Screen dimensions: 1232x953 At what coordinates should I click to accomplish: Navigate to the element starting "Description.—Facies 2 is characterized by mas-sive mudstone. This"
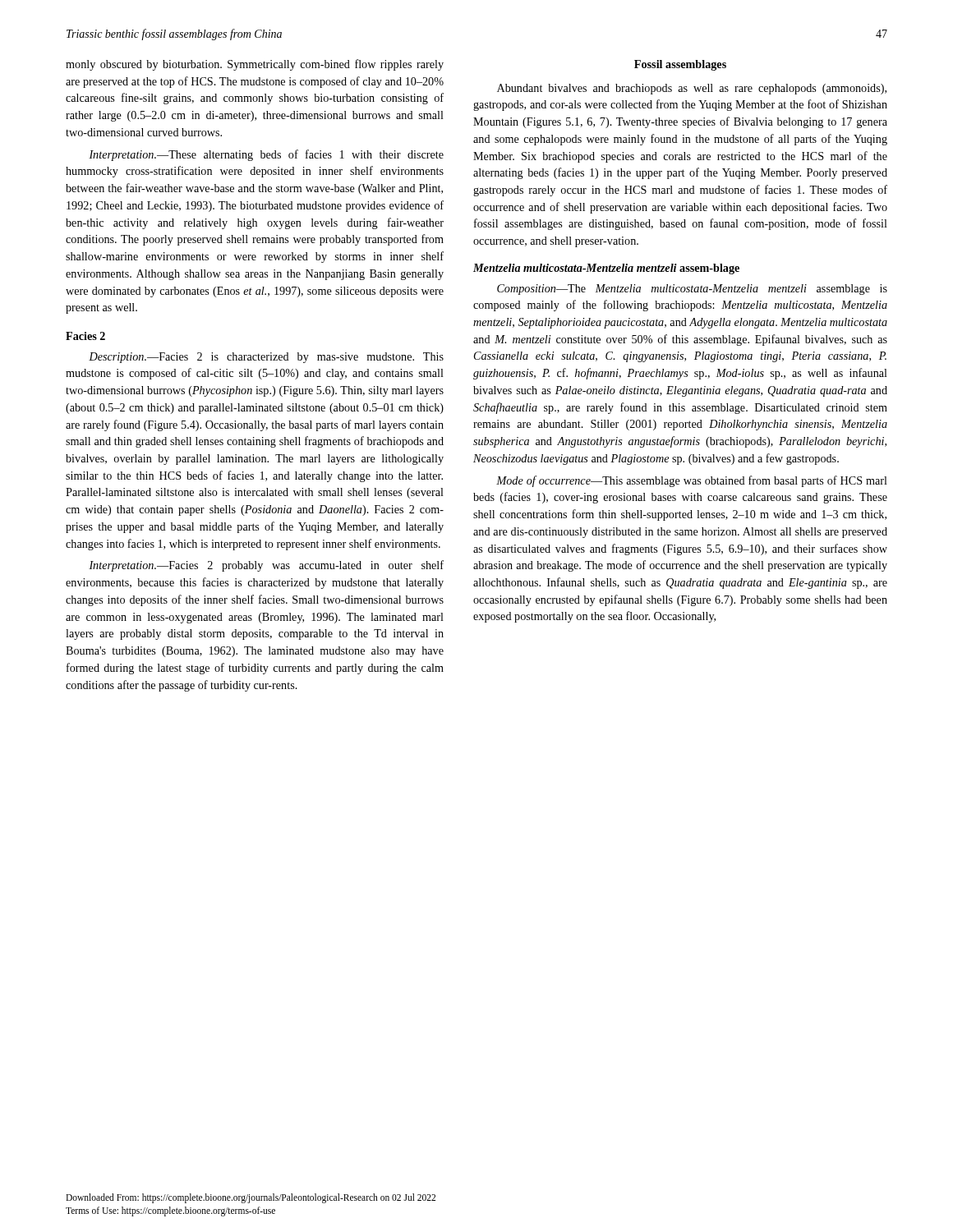click(255, 450)
